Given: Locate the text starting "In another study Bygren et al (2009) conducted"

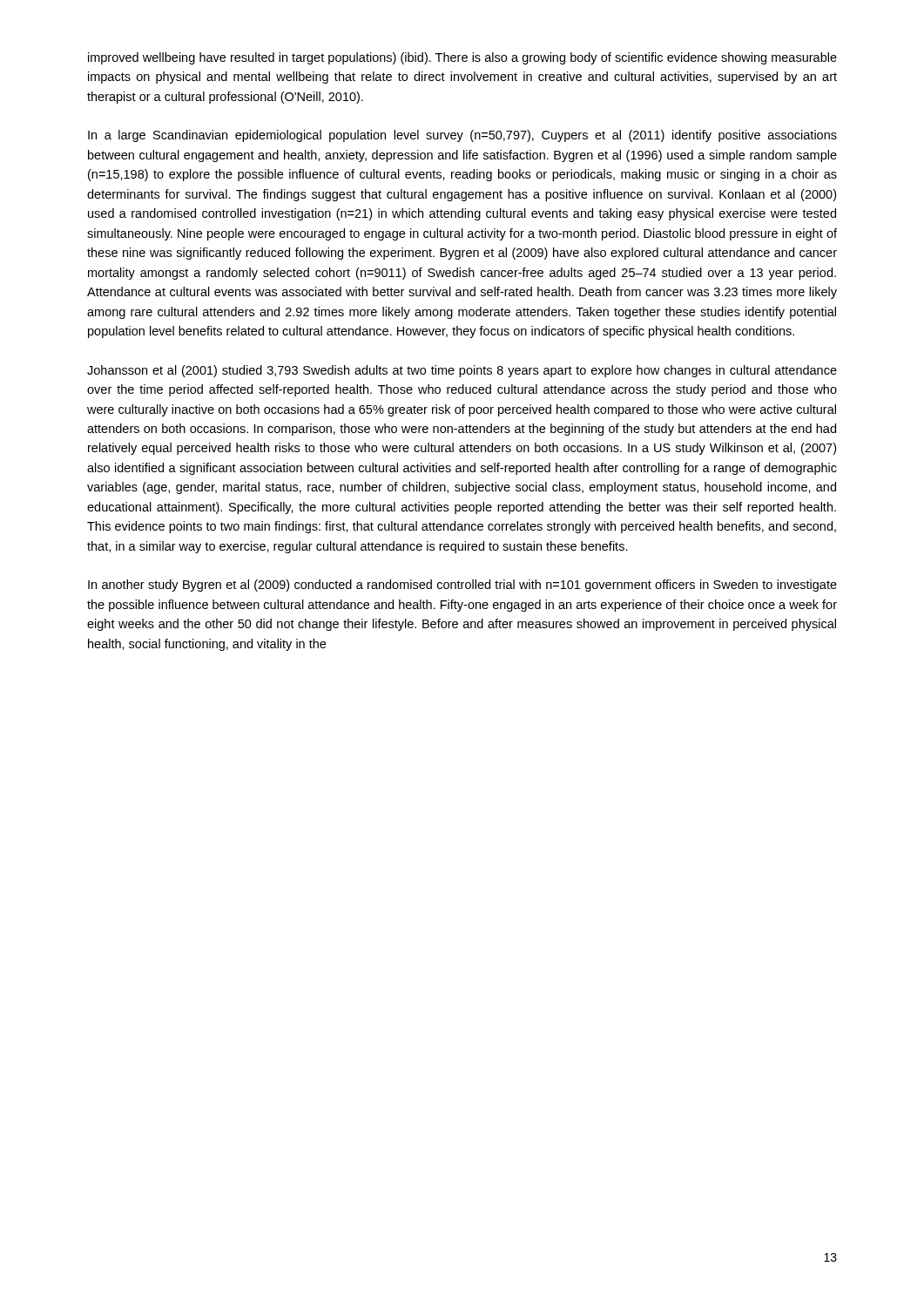Looking at the screenshot, I should tap(462, 614).
